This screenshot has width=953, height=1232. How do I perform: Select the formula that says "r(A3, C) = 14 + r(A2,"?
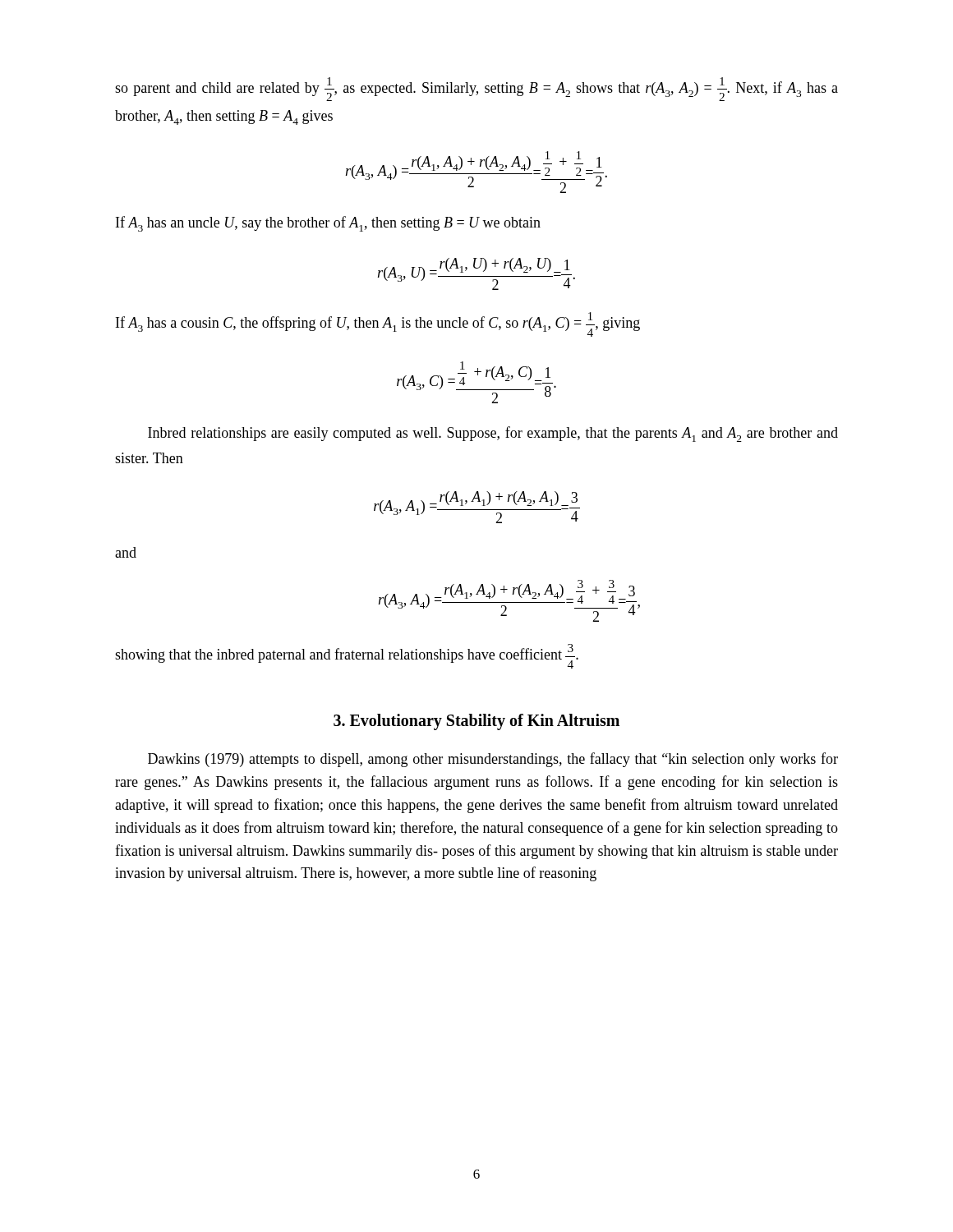(x=476, y=383)
